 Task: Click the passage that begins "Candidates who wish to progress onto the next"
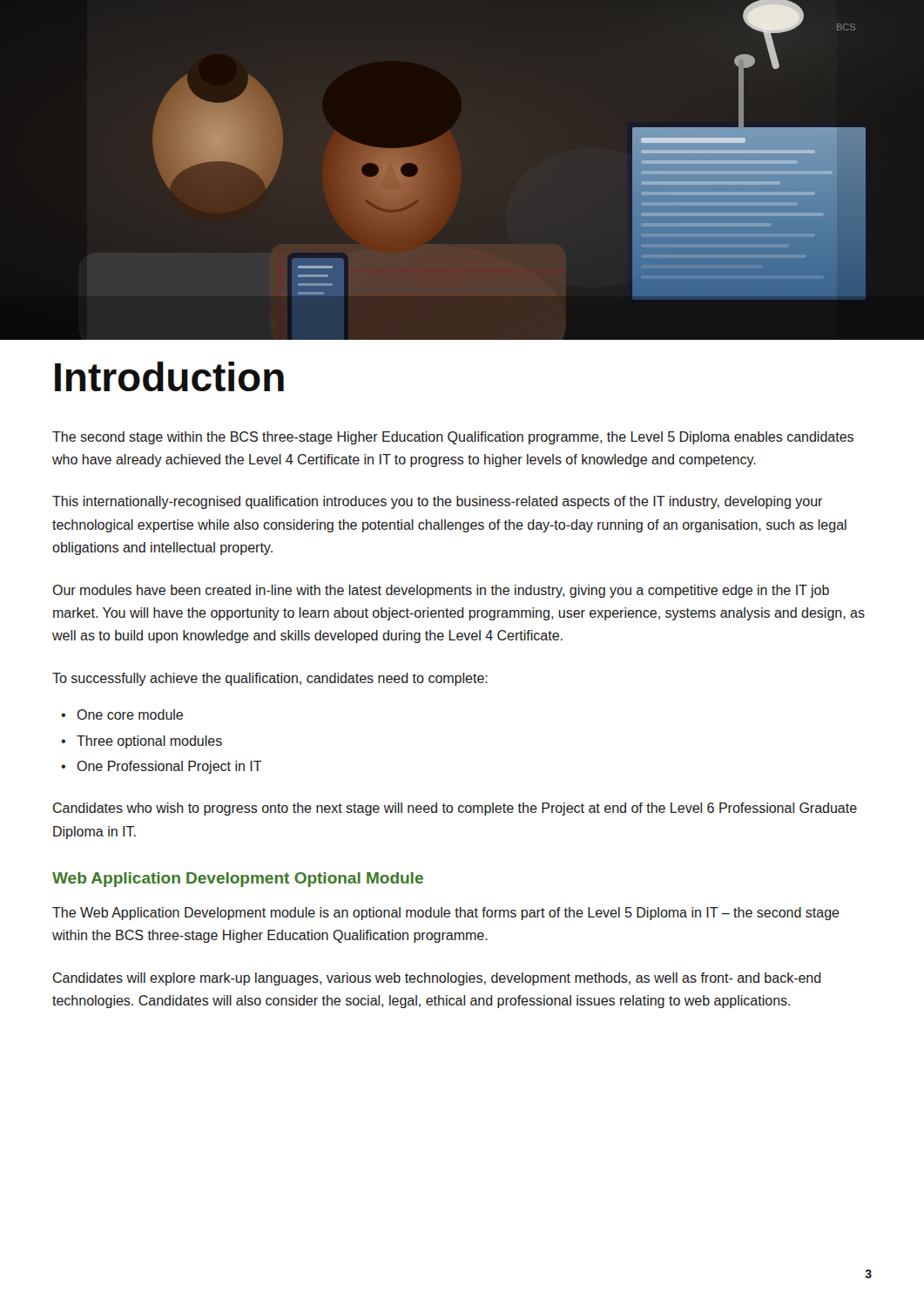455,820
